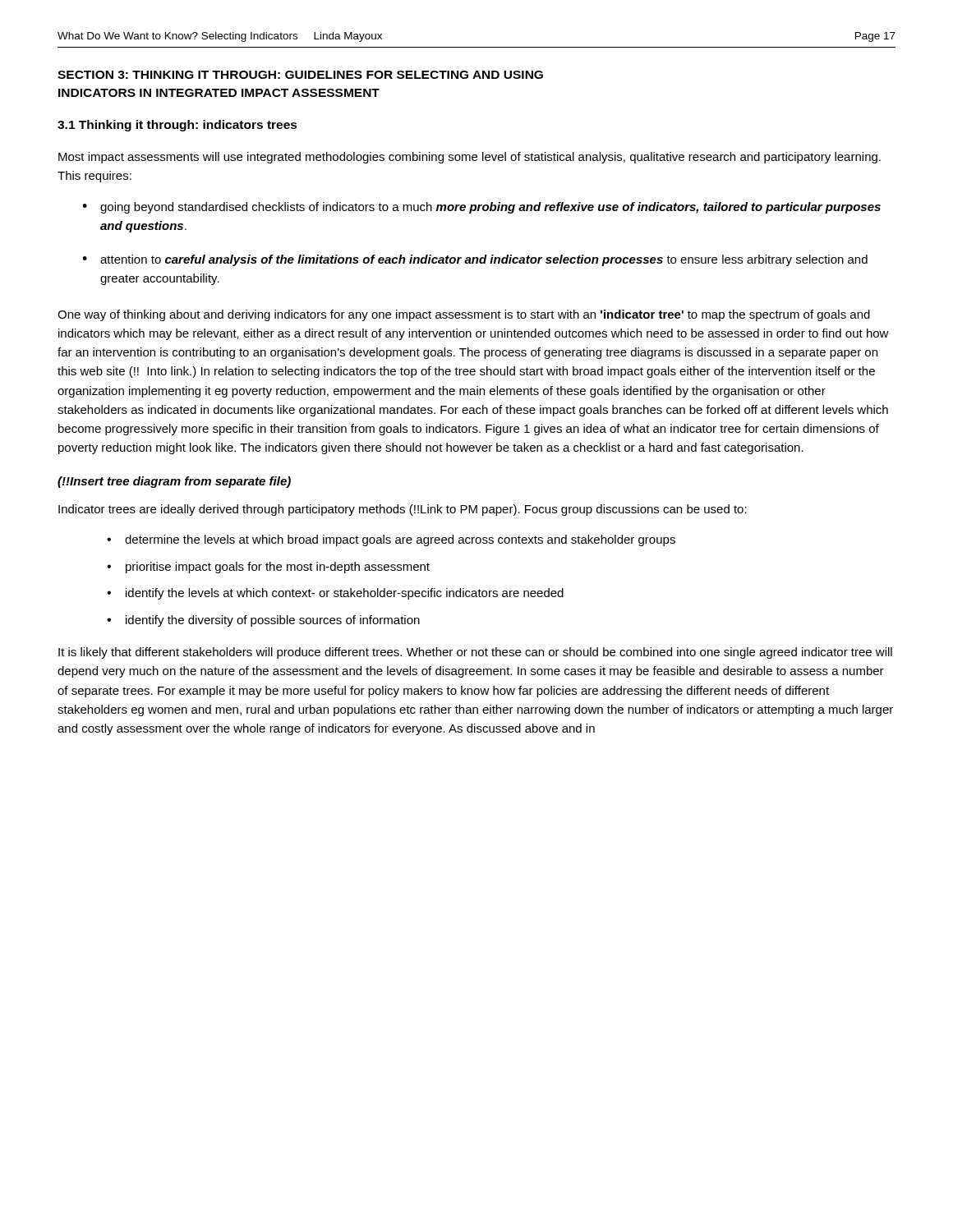Select the region starting "Indicator trees are ideally derived through participatory"

point(402,508)
